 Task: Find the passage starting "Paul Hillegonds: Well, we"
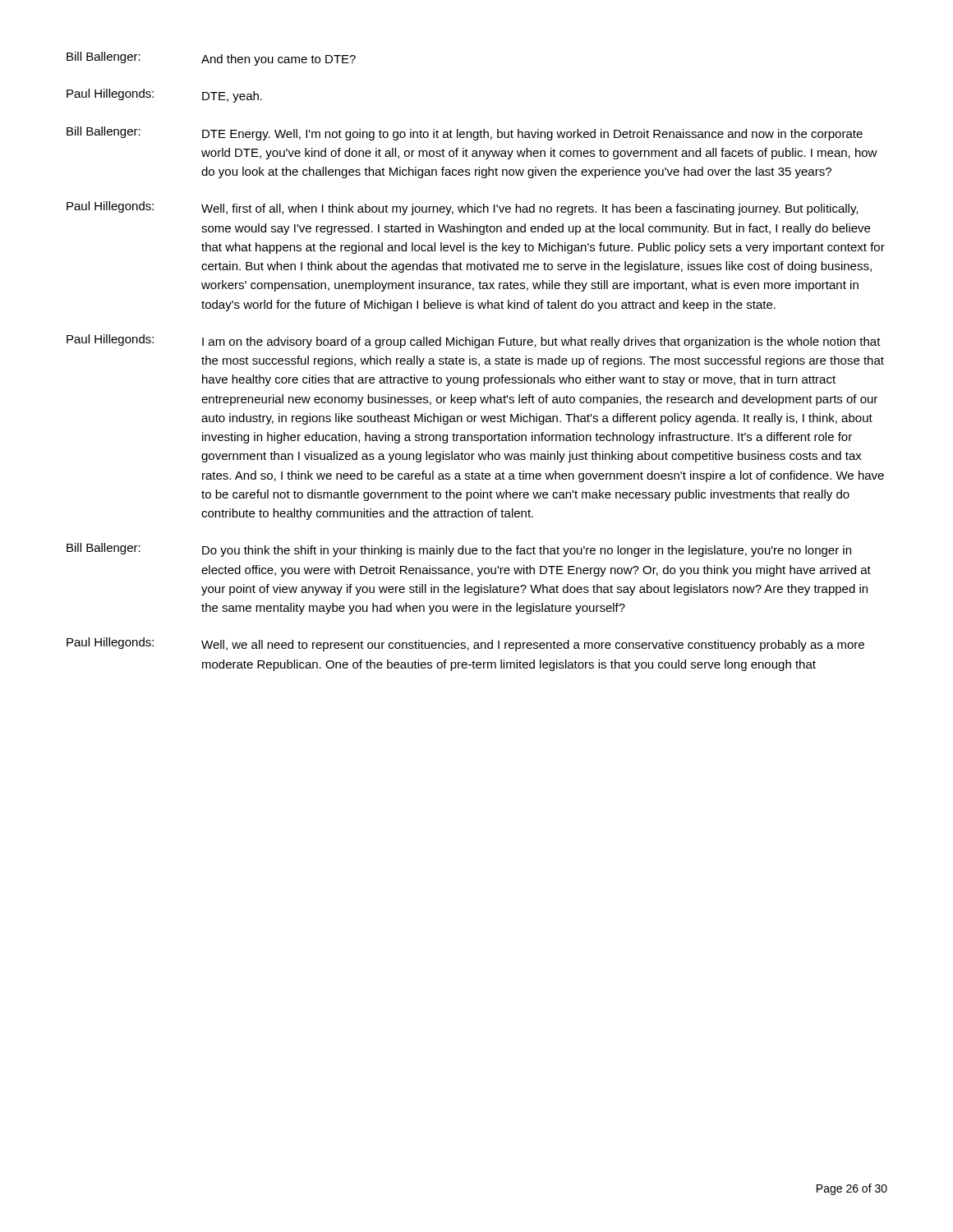tap(476, 654)
